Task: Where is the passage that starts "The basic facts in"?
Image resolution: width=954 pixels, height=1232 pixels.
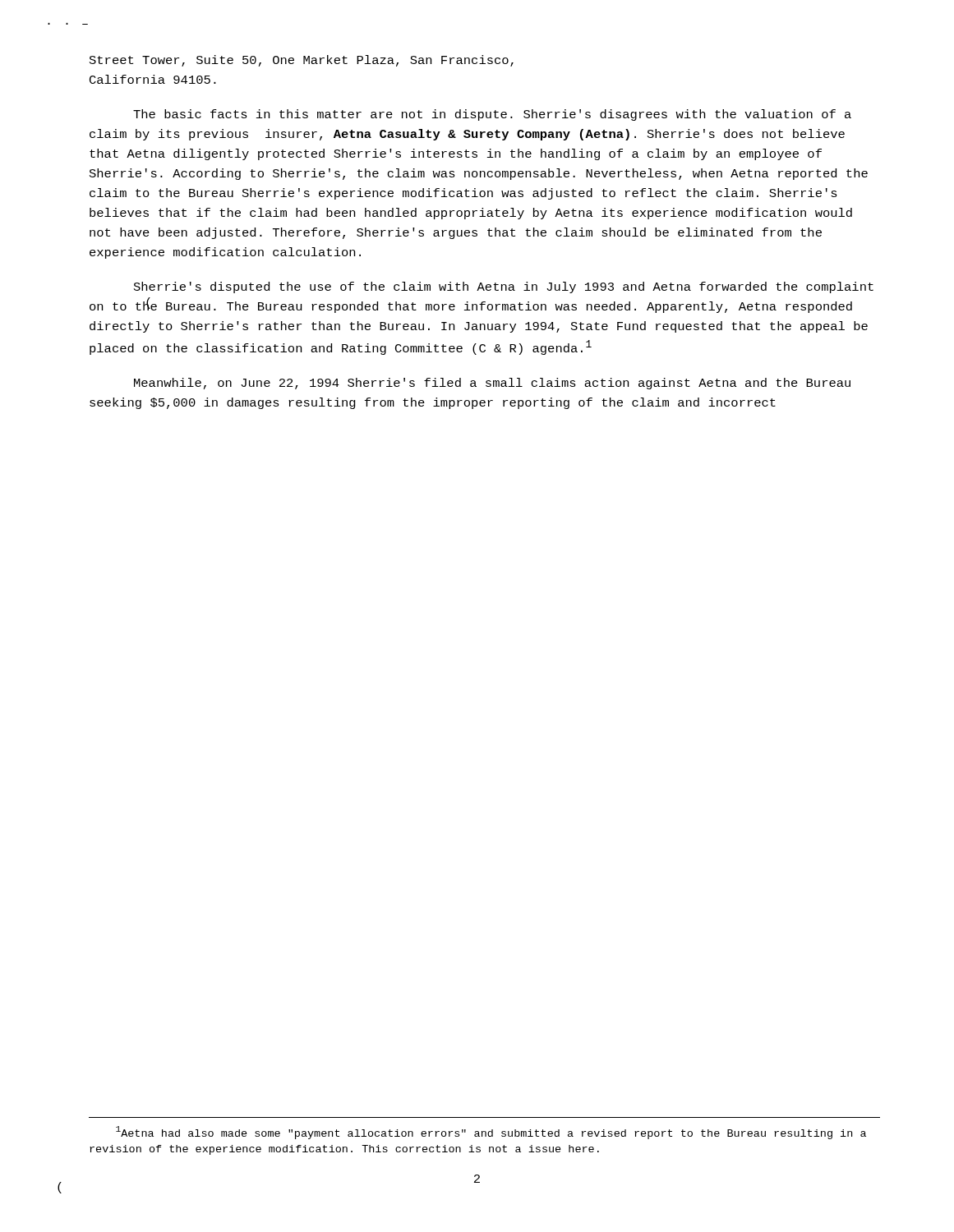Action: tap(479, 184)
